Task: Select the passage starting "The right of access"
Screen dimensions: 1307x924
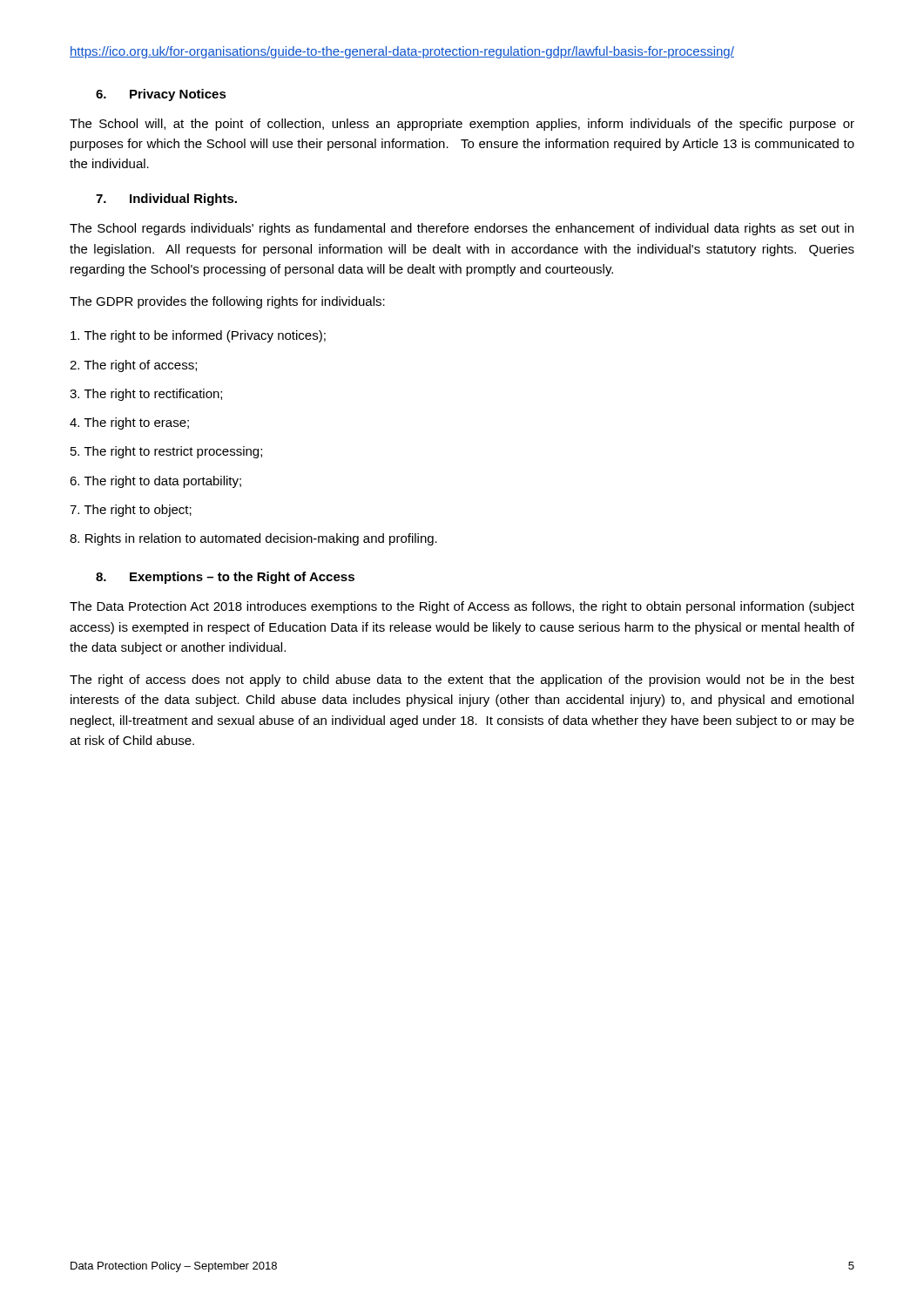Action: 462,710
